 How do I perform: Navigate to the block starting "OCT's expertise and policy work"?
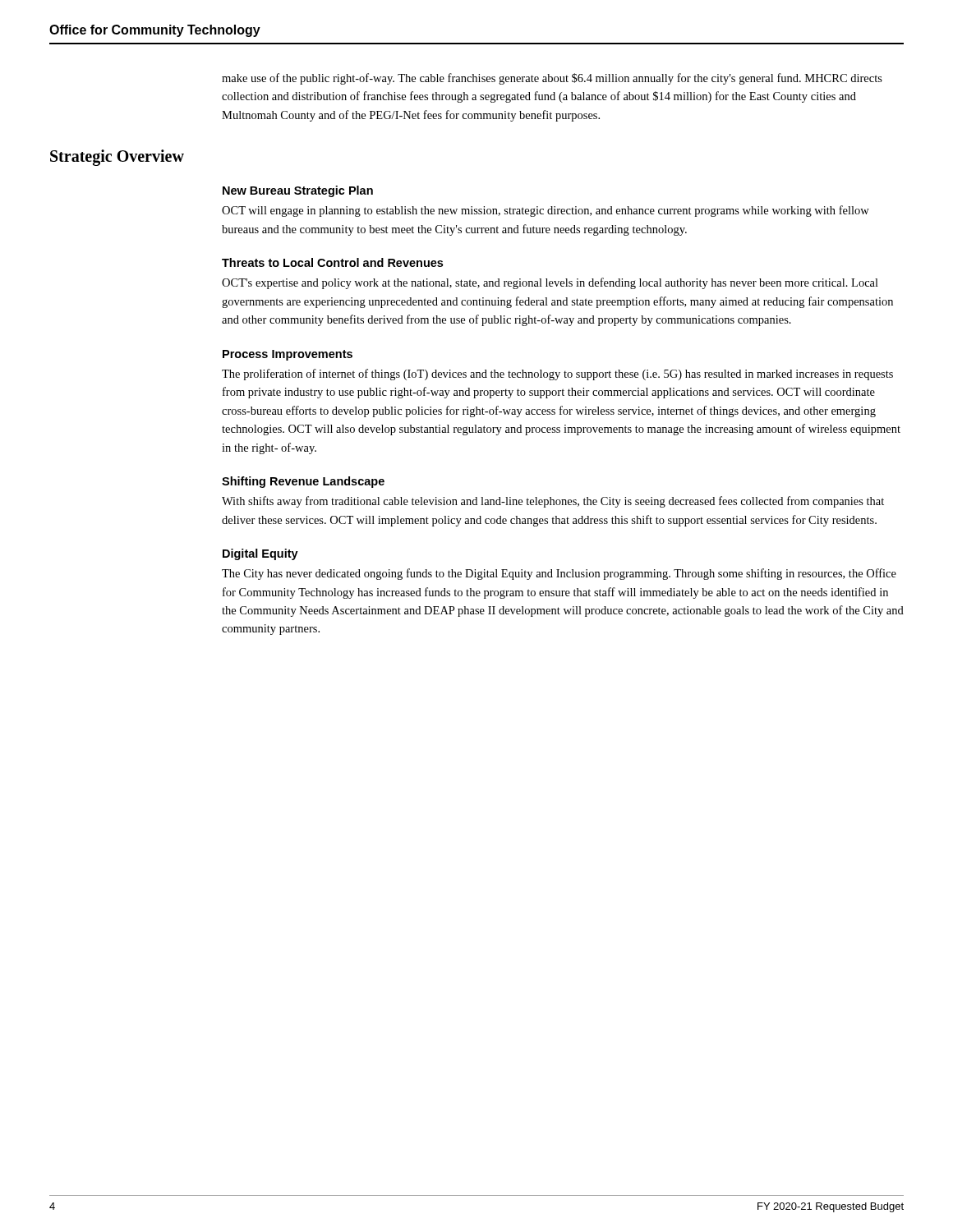[x=558, y=301]
